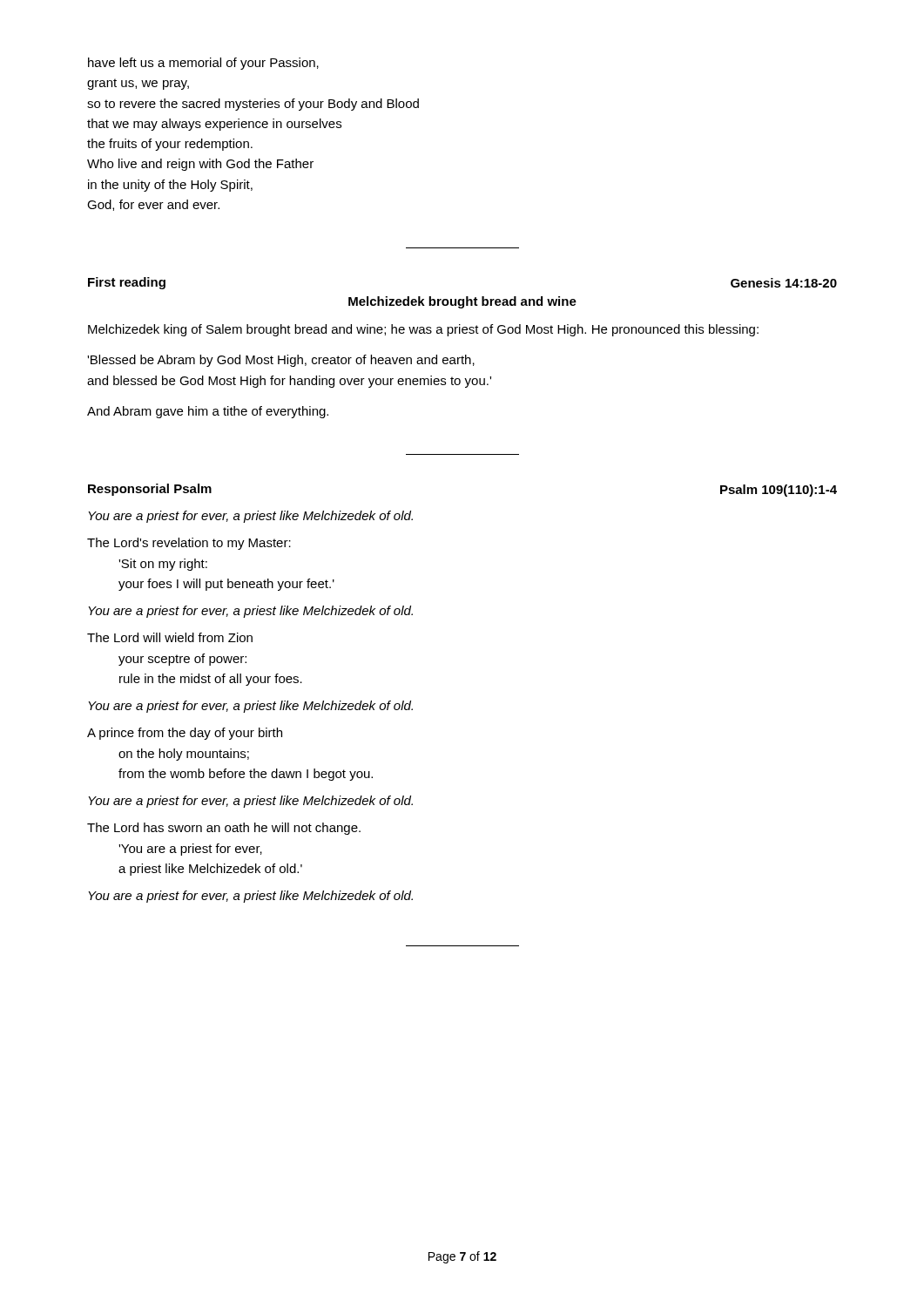Screen dimensions: 1307x924
Task: Navigate to the region starting "Responsorial Psalm"
Action: tap(150, 488)
